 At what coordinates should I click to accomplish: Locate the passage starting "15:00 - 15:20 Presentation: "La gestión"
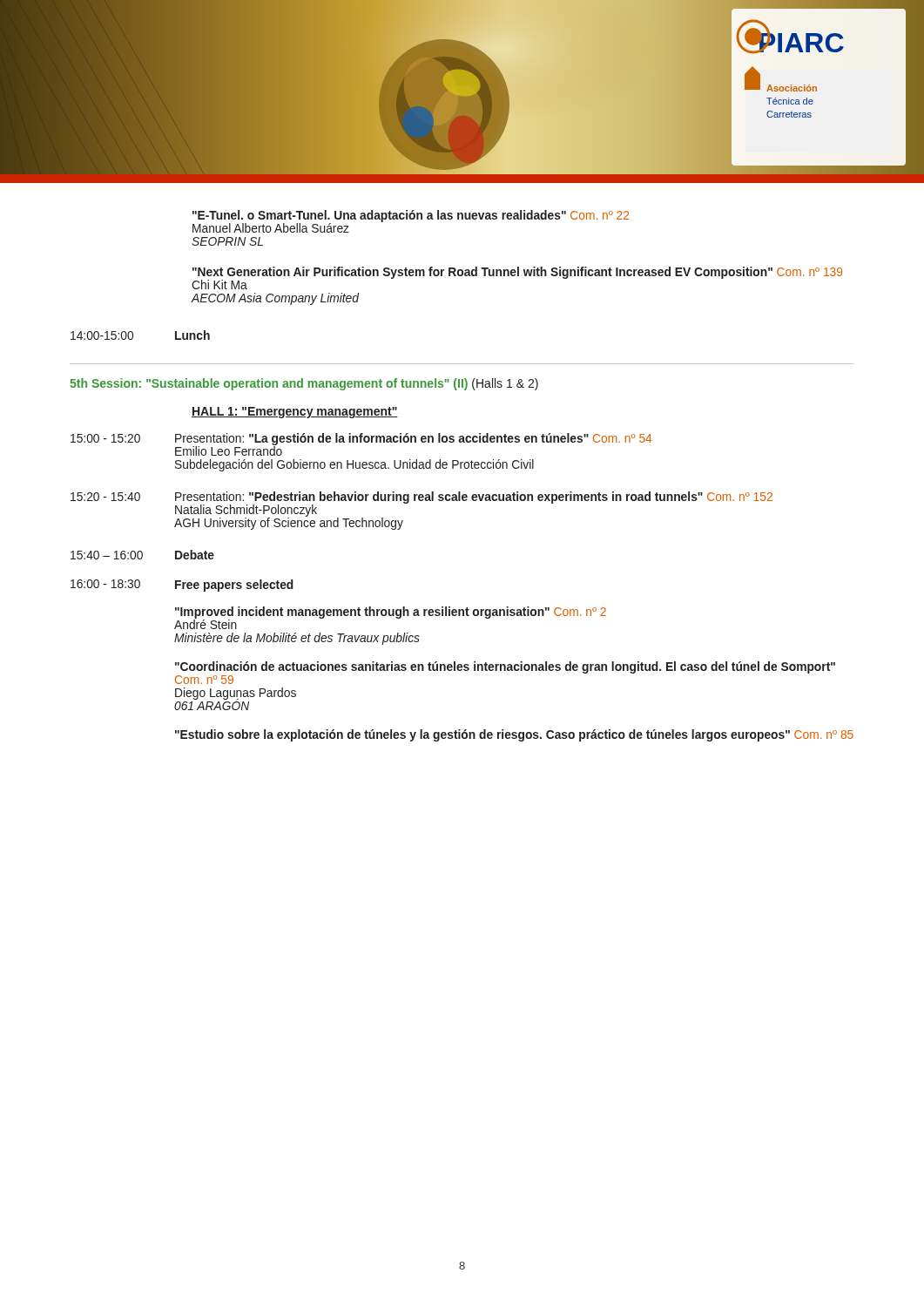pyautogui.click(x=361, y=452)
